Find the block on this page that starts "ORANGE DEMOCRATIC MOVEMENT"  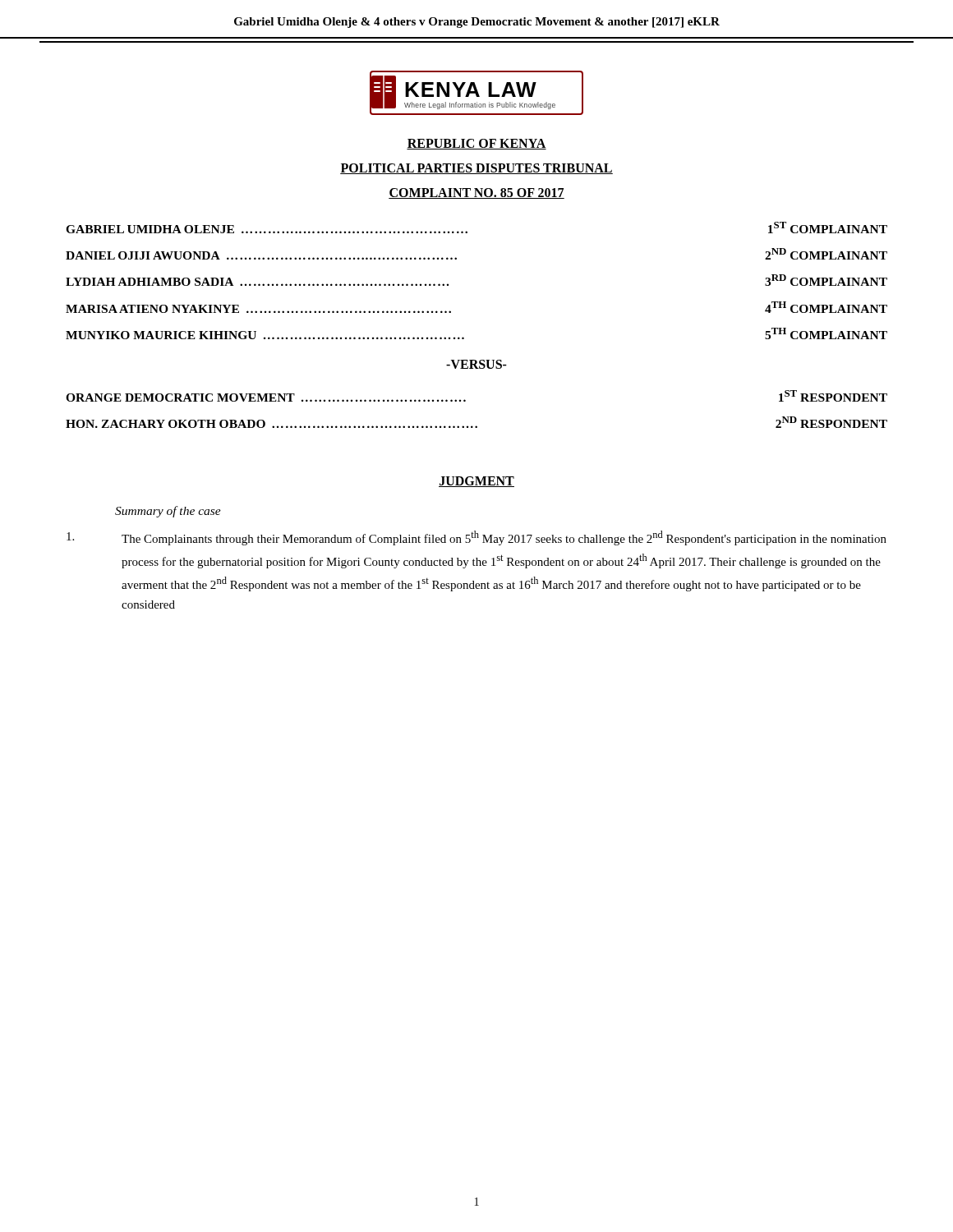coord(476,396)
